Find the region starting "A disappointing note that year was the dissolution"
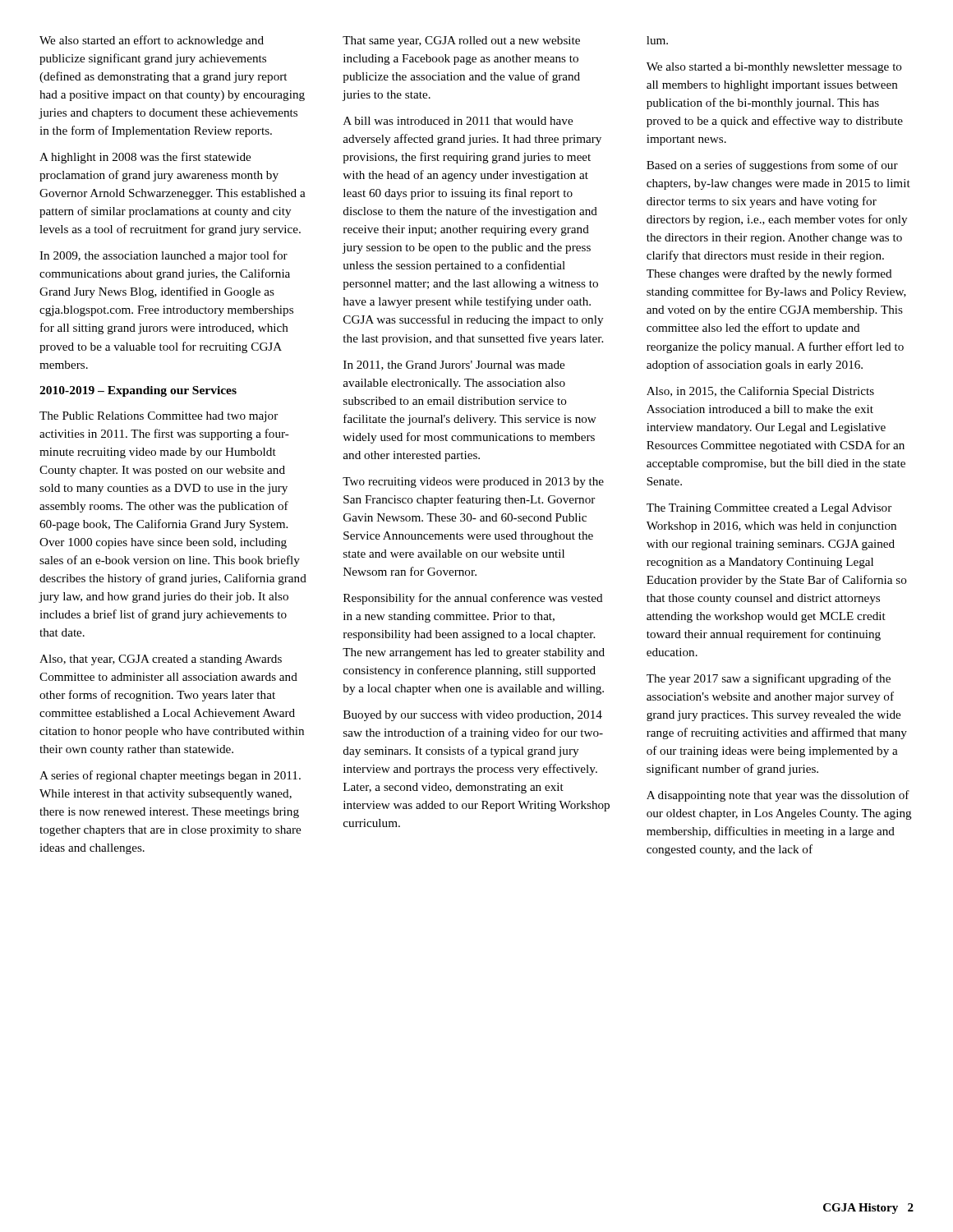The width and height of the screenshot is (953, 1232). (x=780, y=822)
